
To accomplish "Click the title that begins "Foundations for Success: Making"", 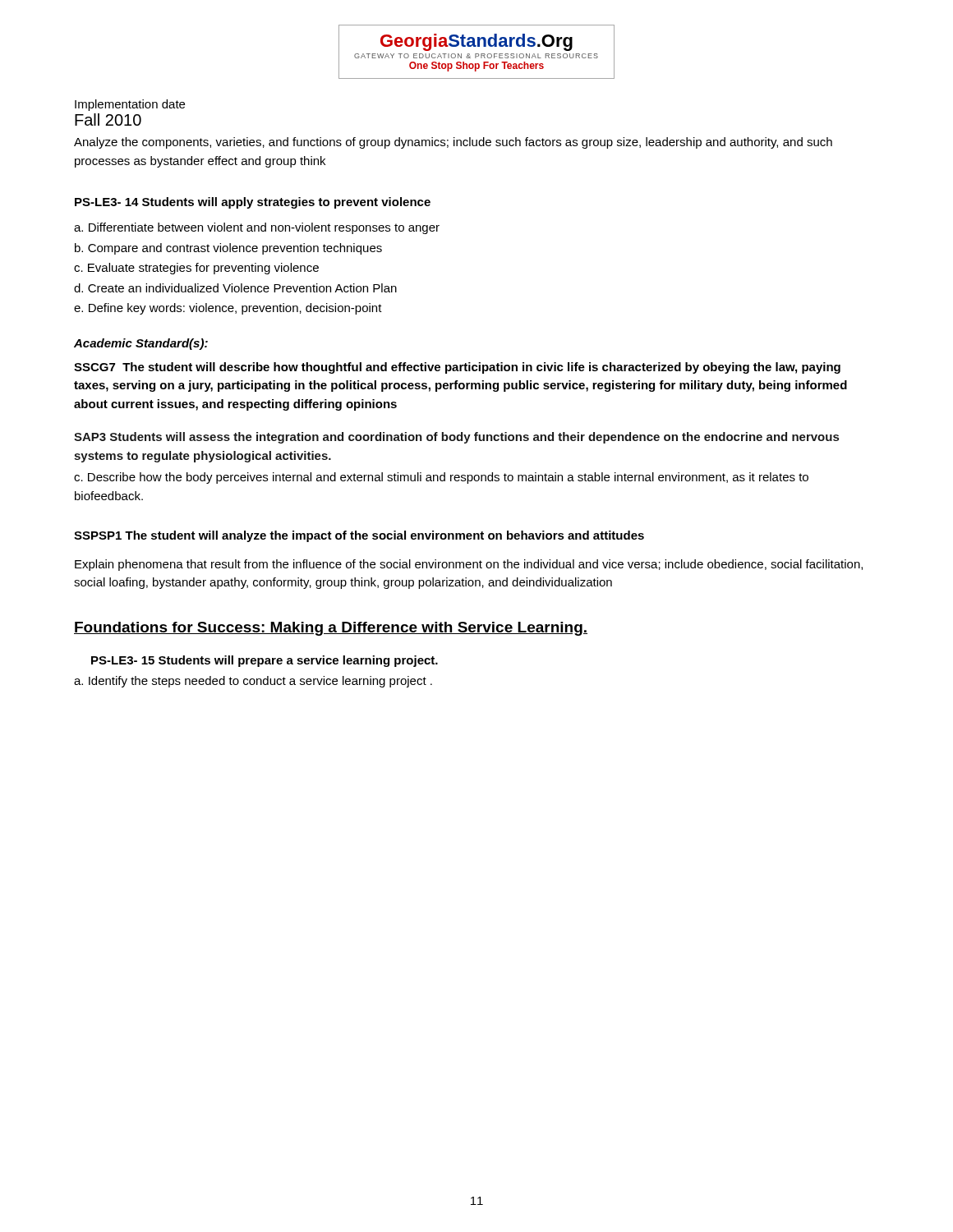I will [331, 627].
